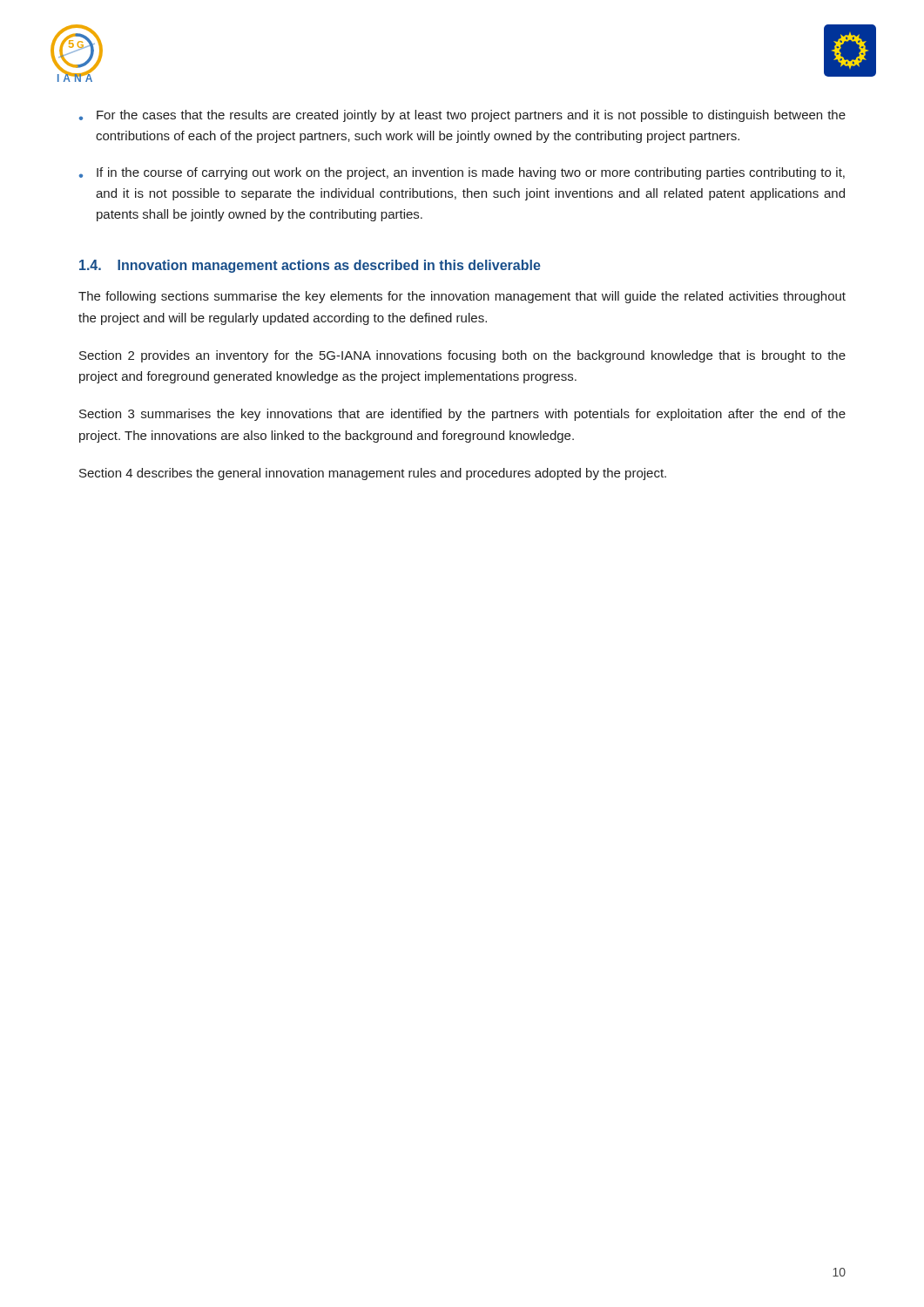924x1307 pixels.
Task: Find the text block that reads "The following sections"
Action: point(462,307)
